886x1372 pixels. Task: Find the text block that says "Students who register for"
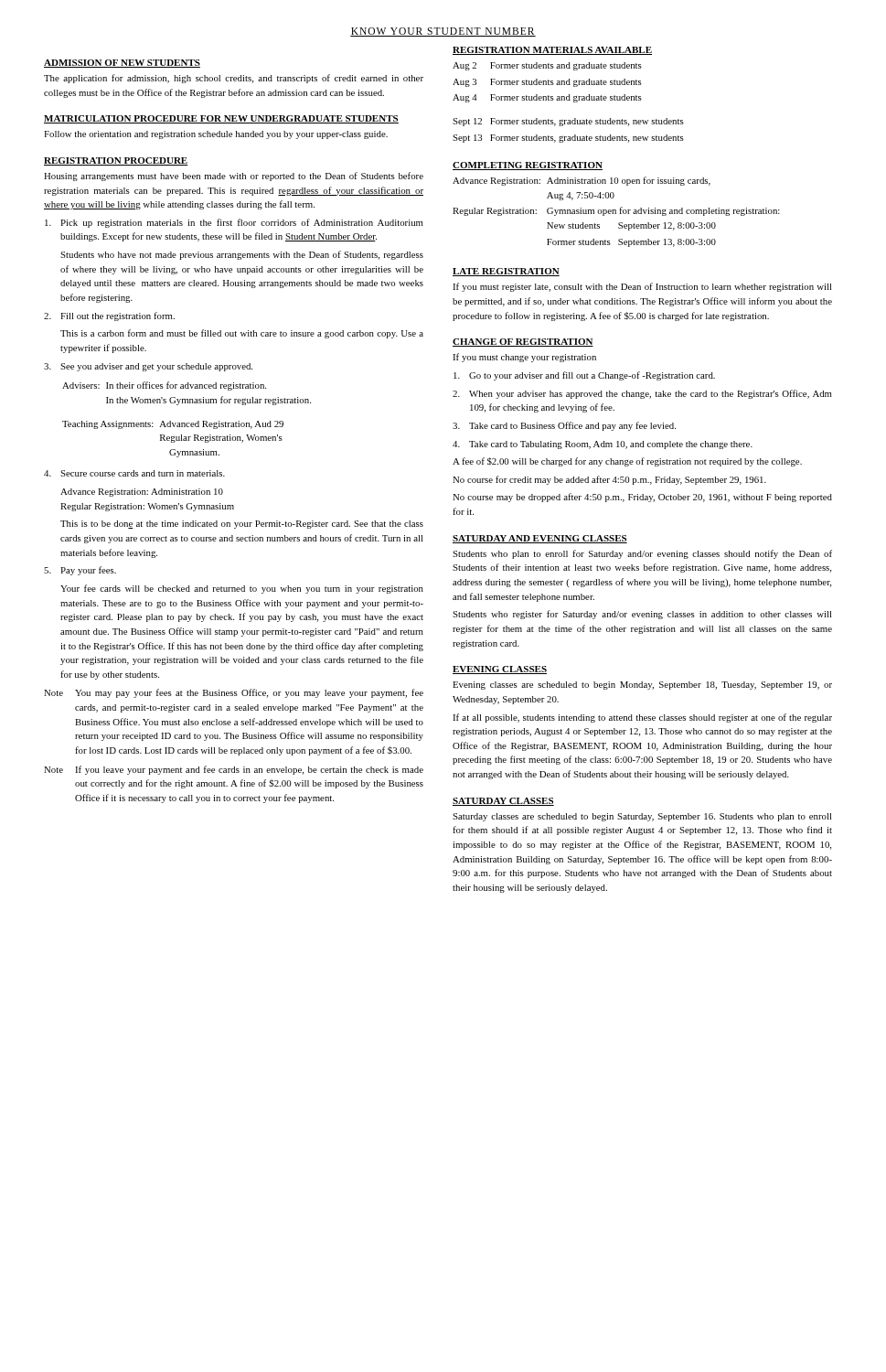tap(642, 628)
